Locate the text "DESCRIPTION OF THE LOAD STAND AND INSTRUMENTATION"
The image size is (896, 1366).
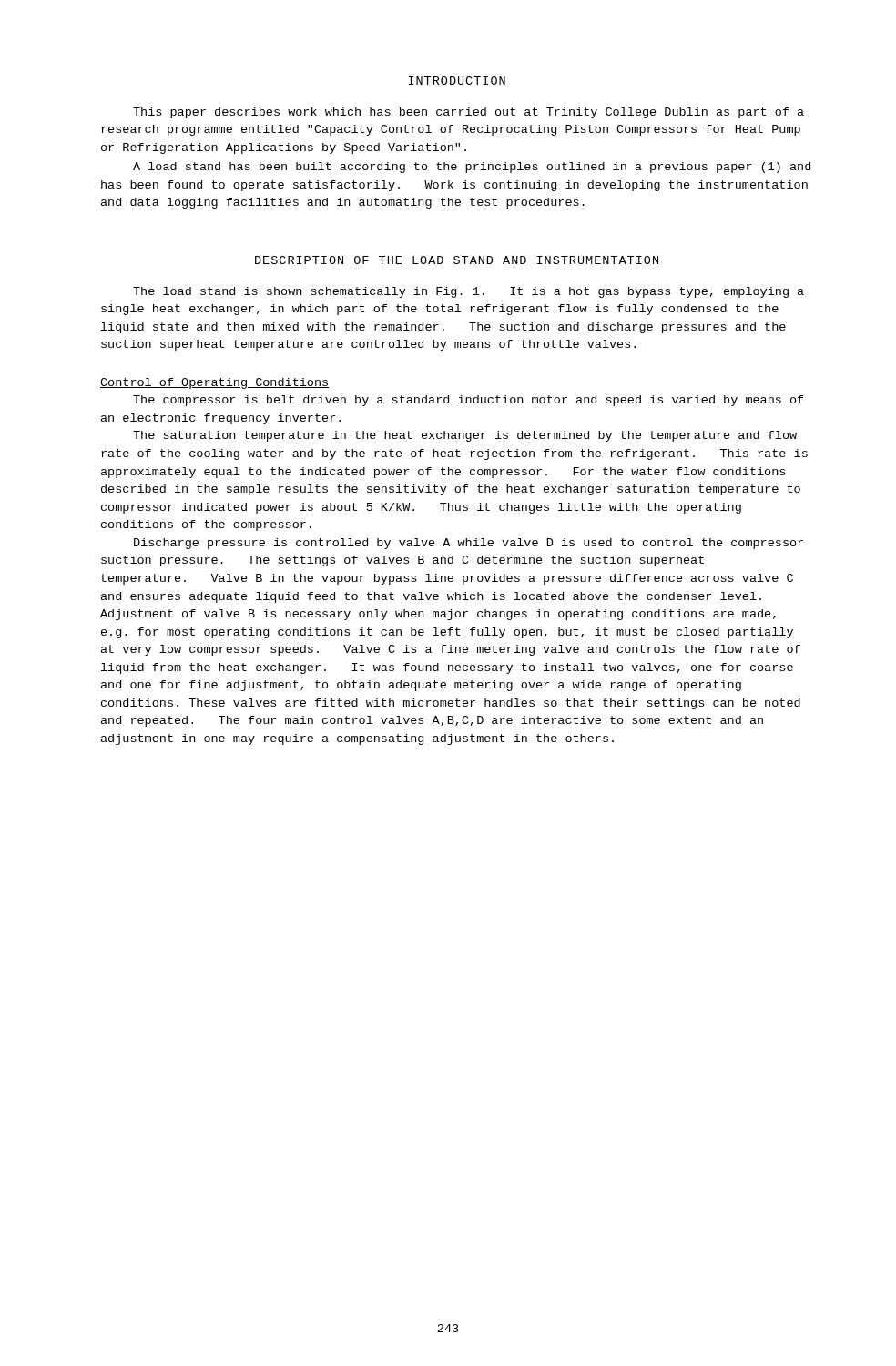pos(457,261)
